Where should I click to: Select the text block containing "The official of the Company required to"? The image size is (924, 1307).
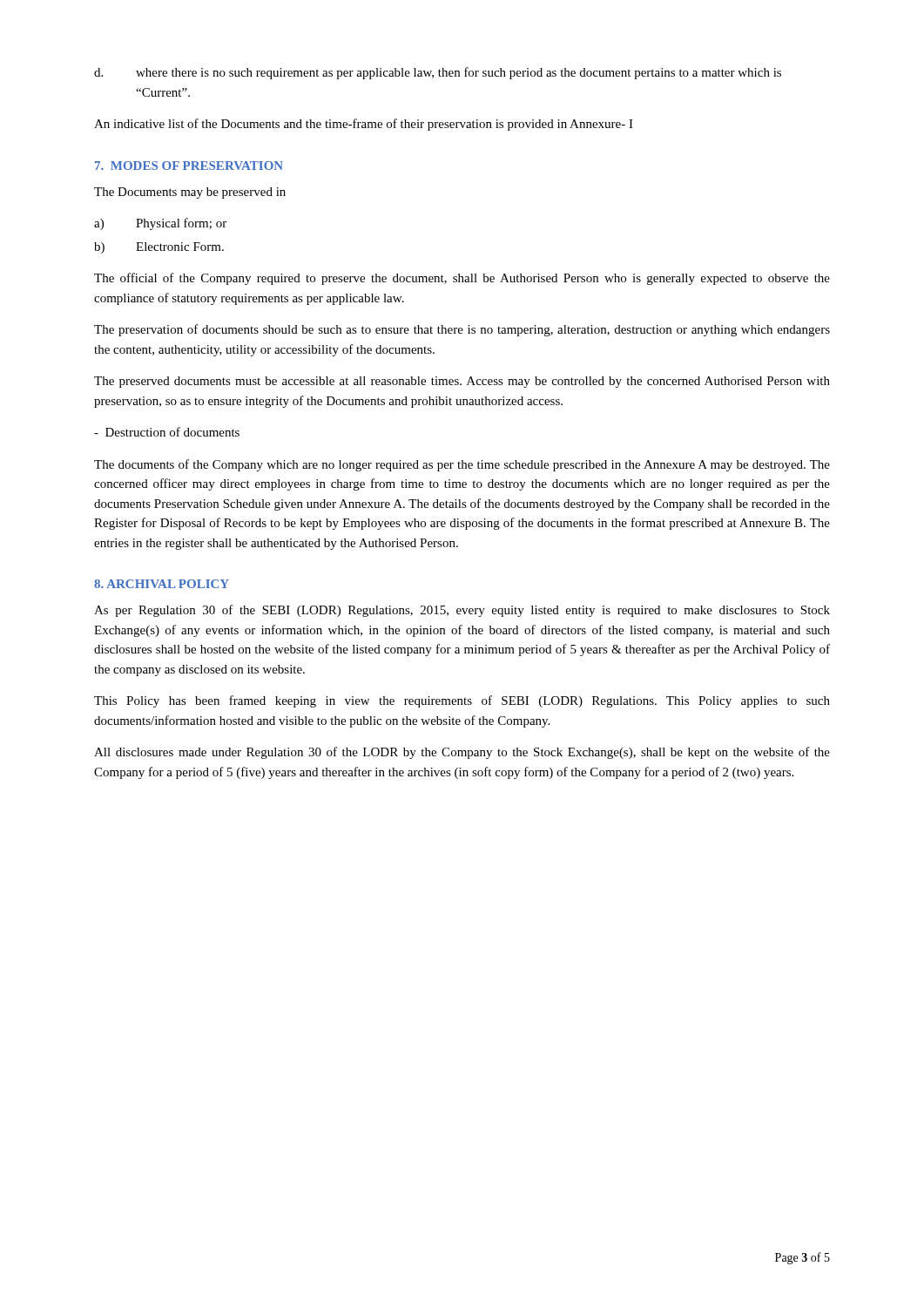(x=462, y=288)
